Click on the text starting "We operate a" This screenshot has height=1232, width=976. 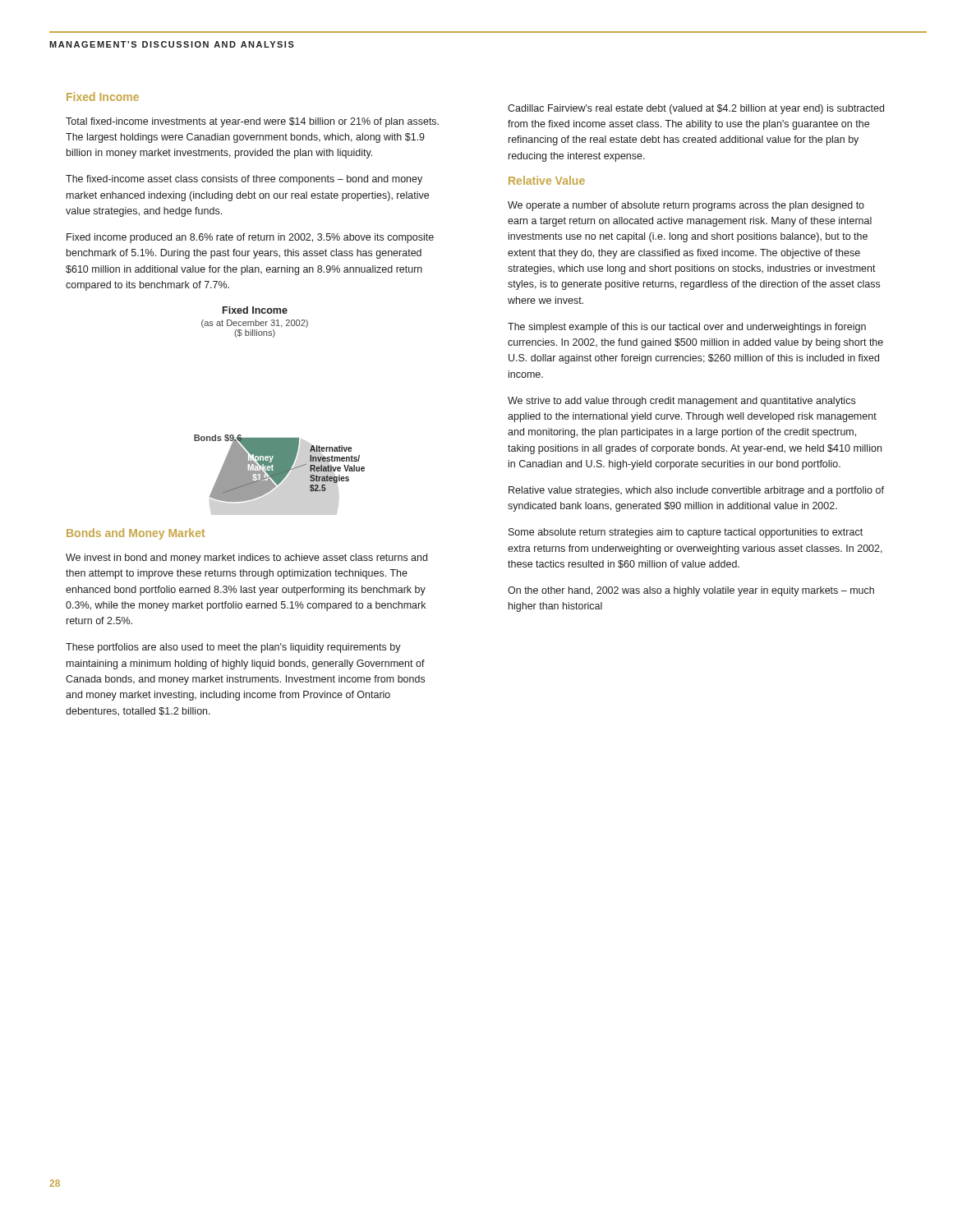coord(697,253)
